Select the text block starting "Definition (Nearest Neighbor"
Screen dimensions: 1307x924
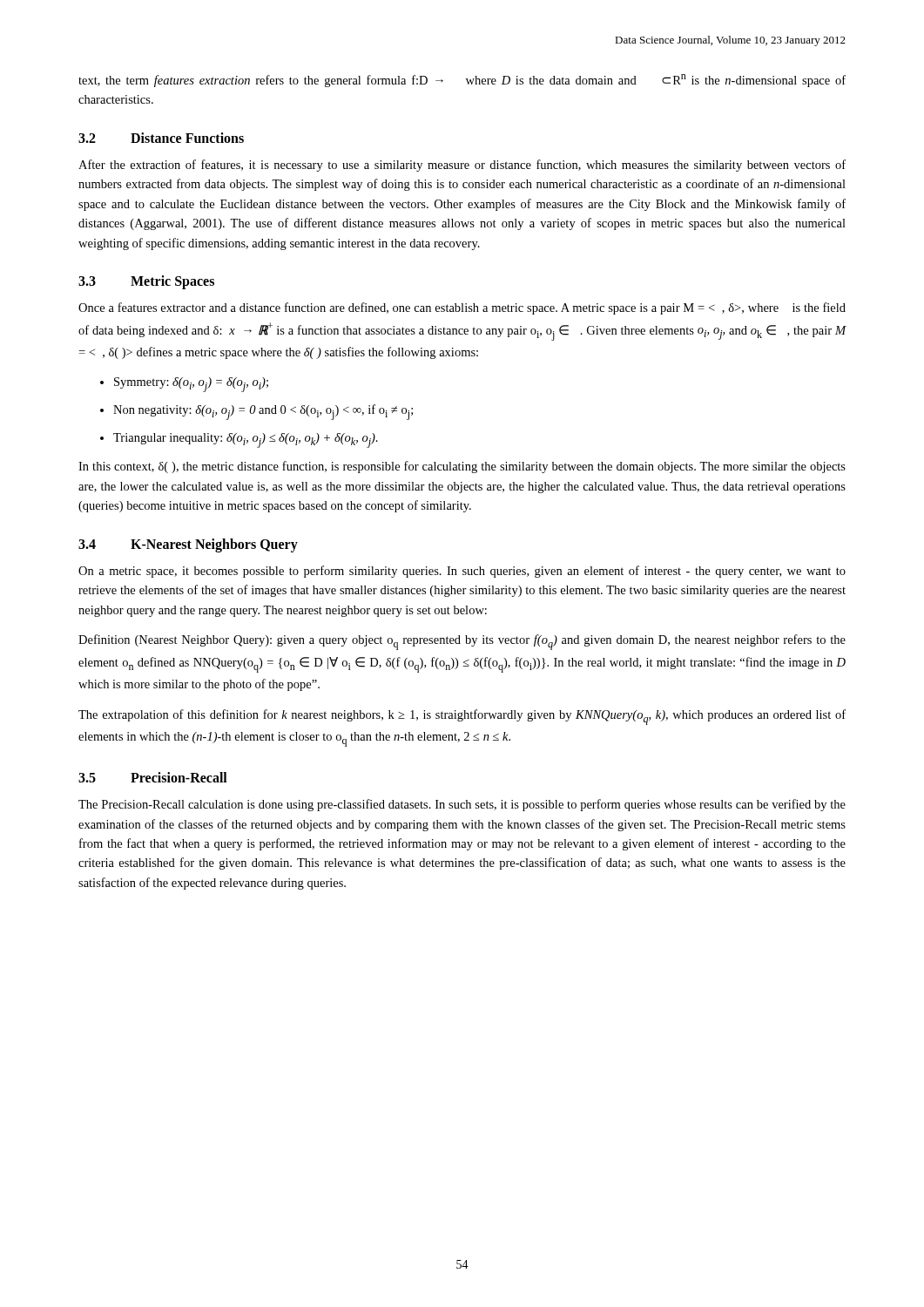tap(462, 662)
